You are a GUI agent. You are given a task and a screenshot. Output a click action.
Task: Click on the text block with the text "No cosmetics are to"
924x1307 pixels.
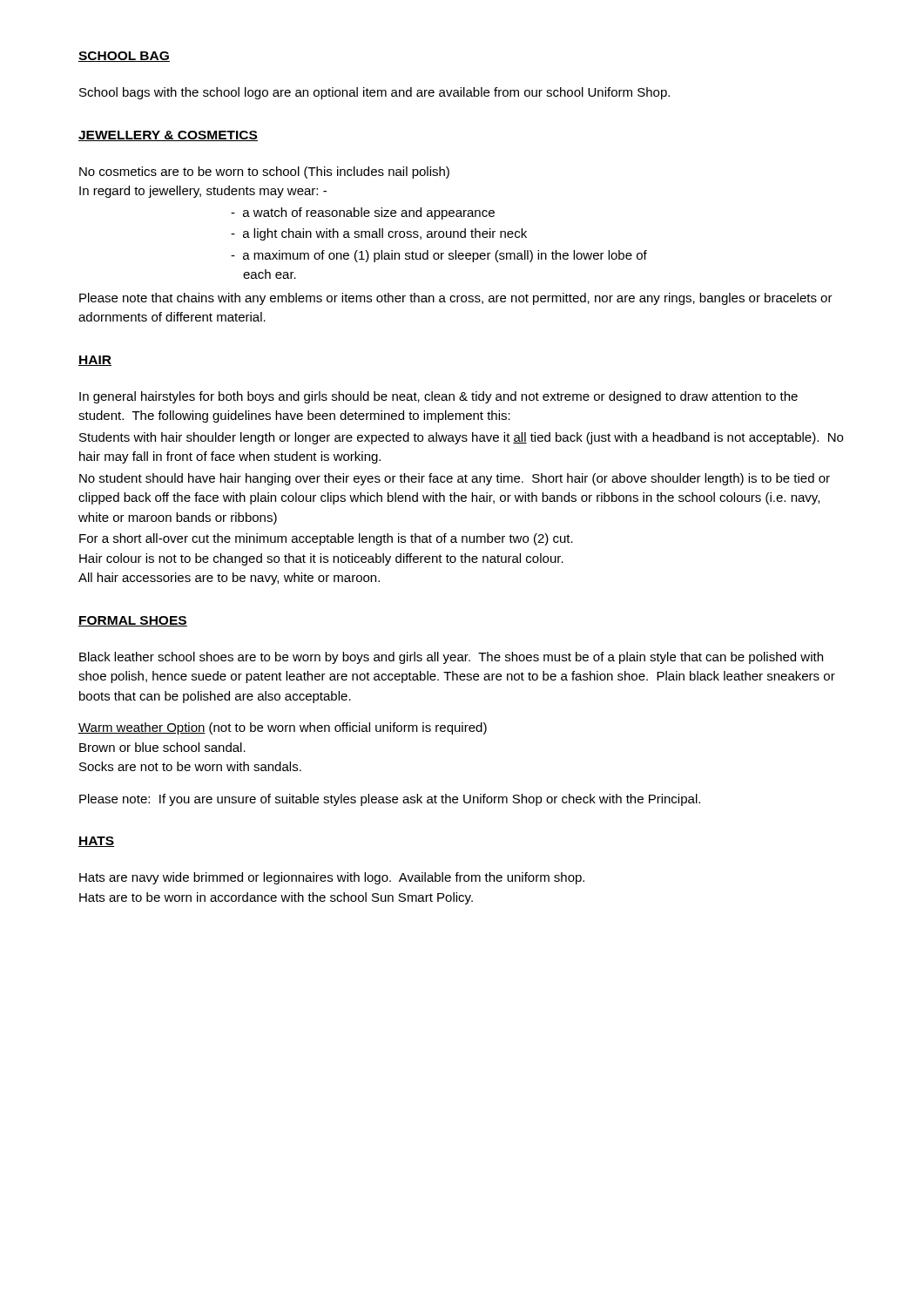click(264, 181)
